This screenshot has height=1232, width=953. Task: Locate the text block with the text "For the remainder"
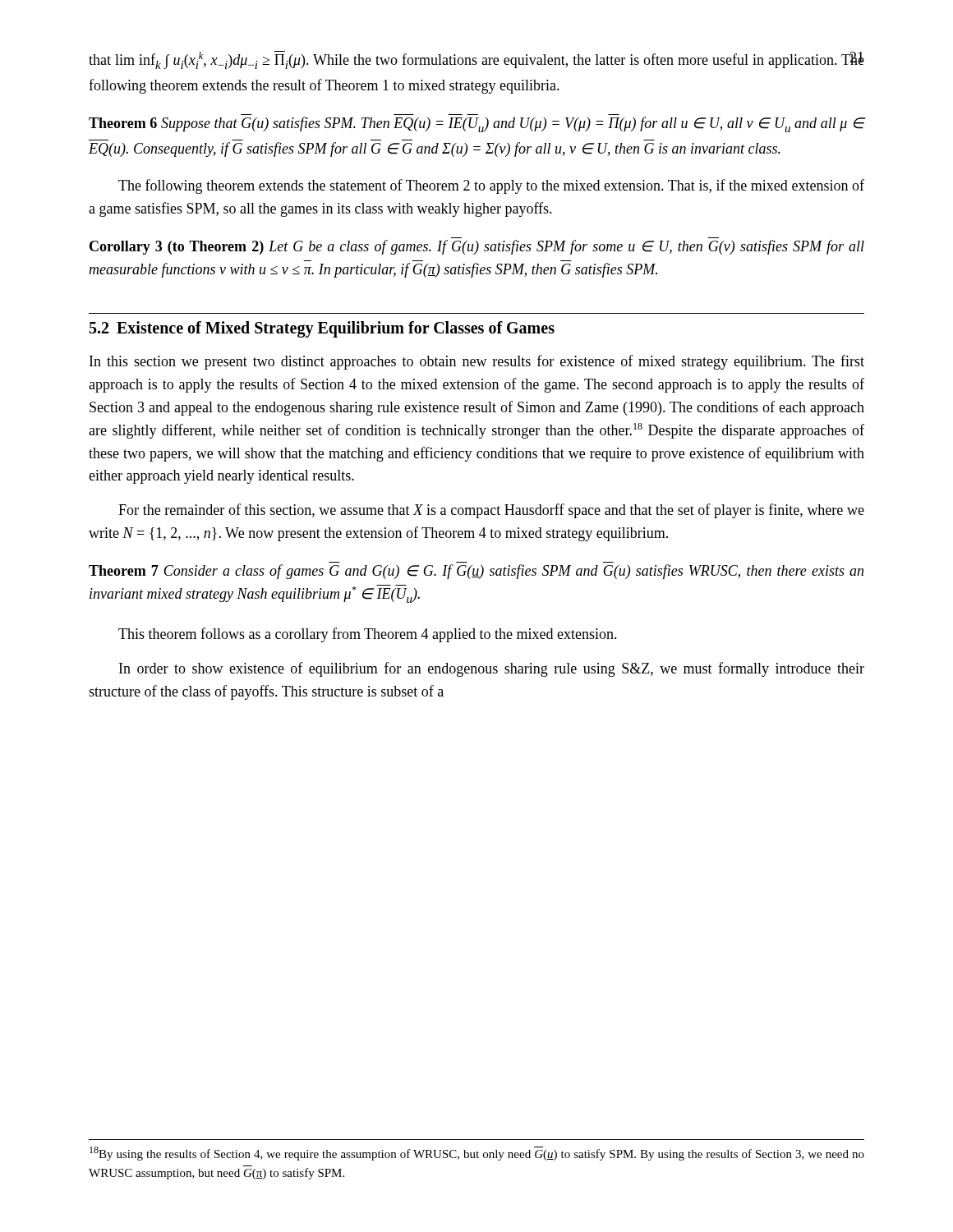(x=476, y=523)
